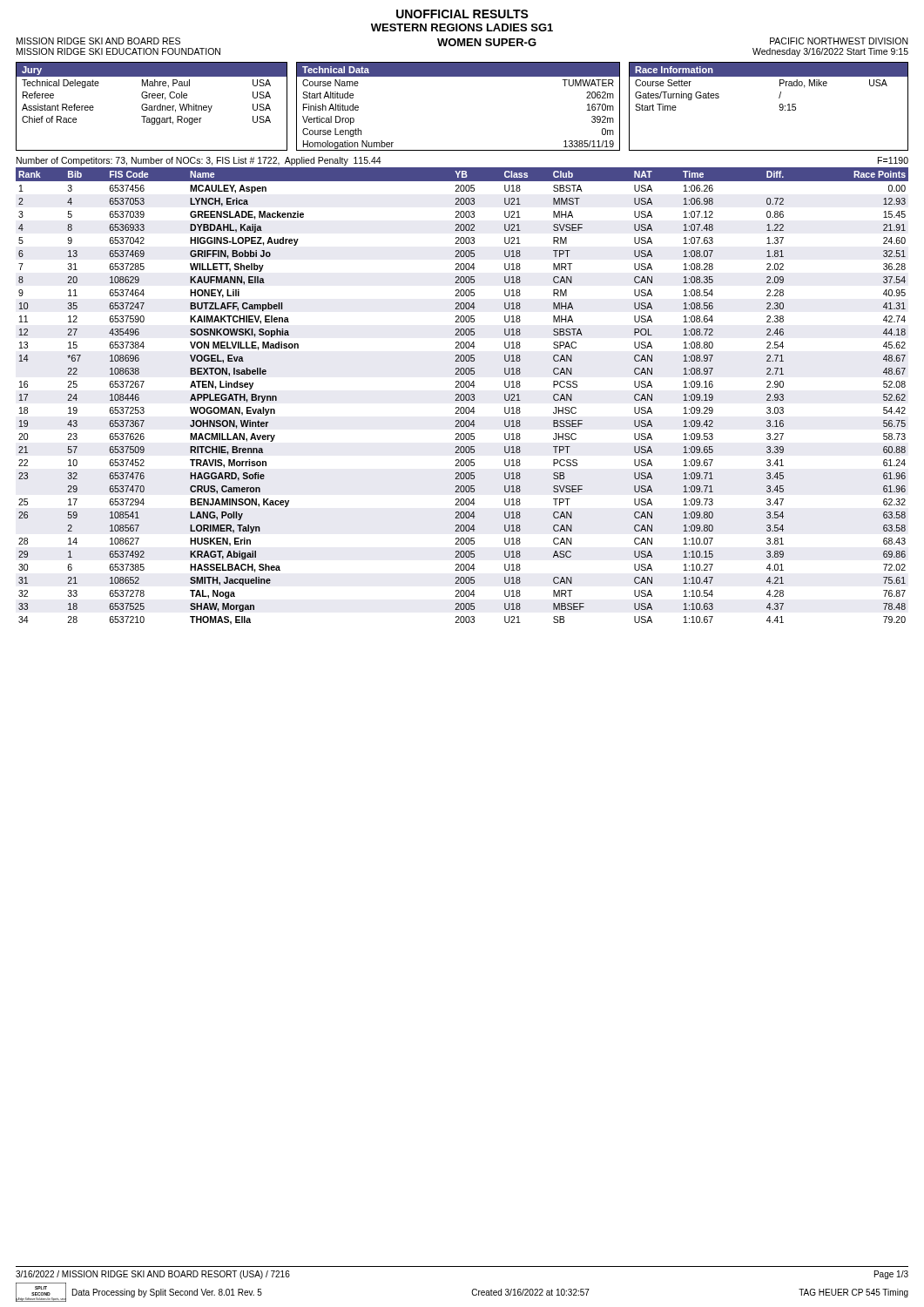The image size is (924, 1307).
Task: Find the text block containing "Number of Competitors: 73,"
Action: pyautogui.click(x=462, y=160)
